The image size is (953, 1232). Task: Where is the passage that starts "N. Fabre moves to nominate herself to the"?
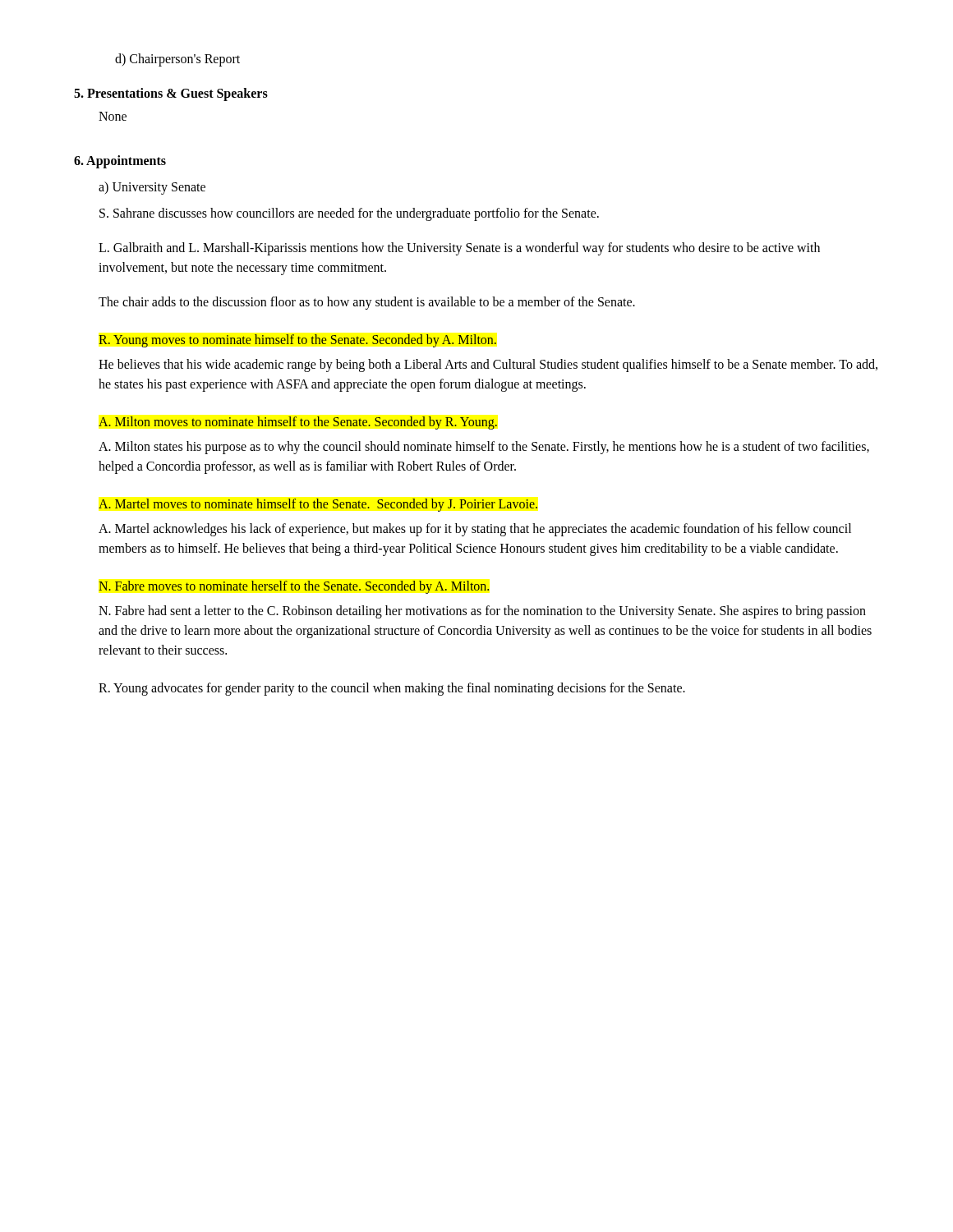tap(489, 586)
